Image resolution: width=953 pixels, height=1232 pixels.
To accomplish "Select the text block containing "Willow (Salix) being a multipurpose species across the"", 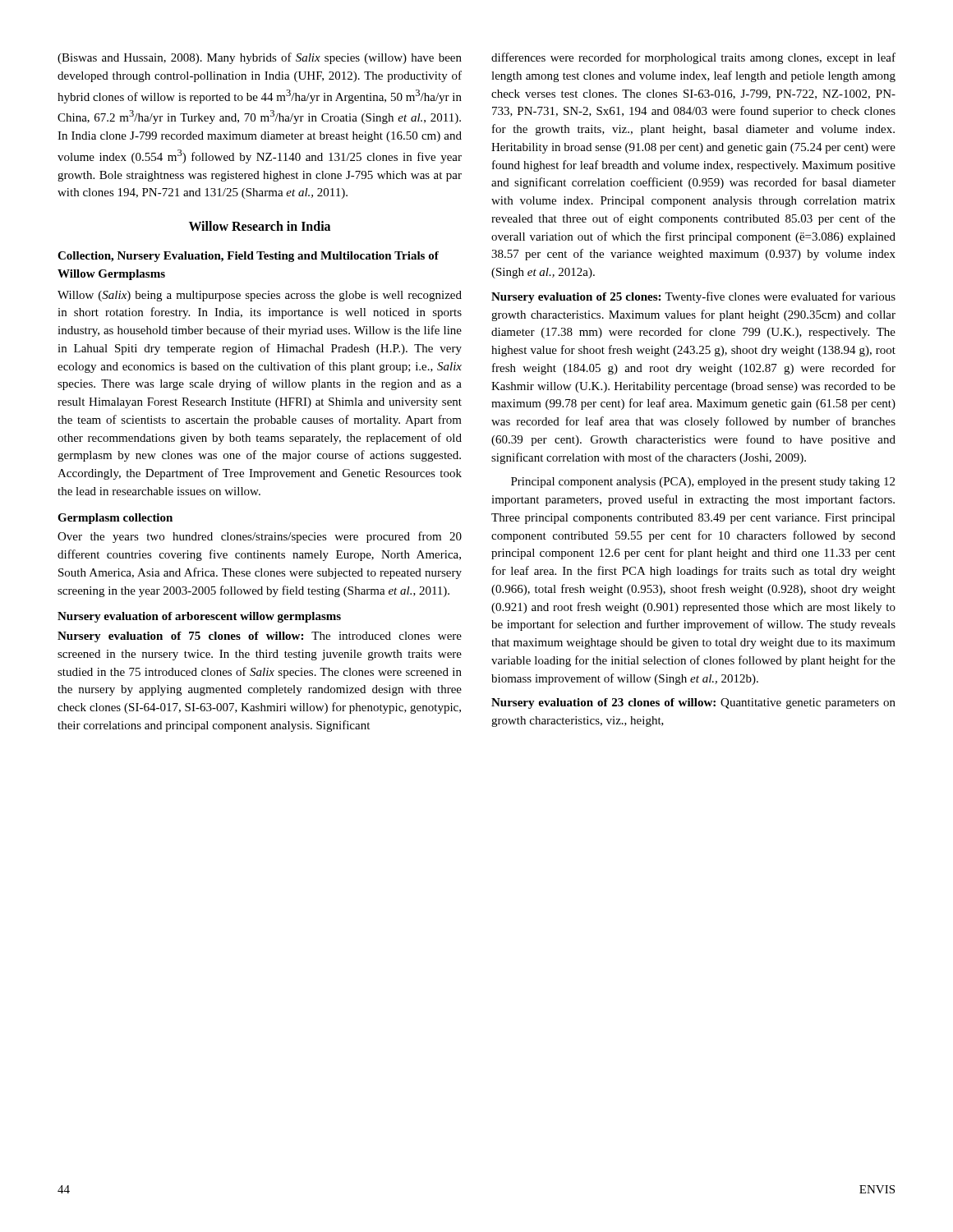I will 260,394.
